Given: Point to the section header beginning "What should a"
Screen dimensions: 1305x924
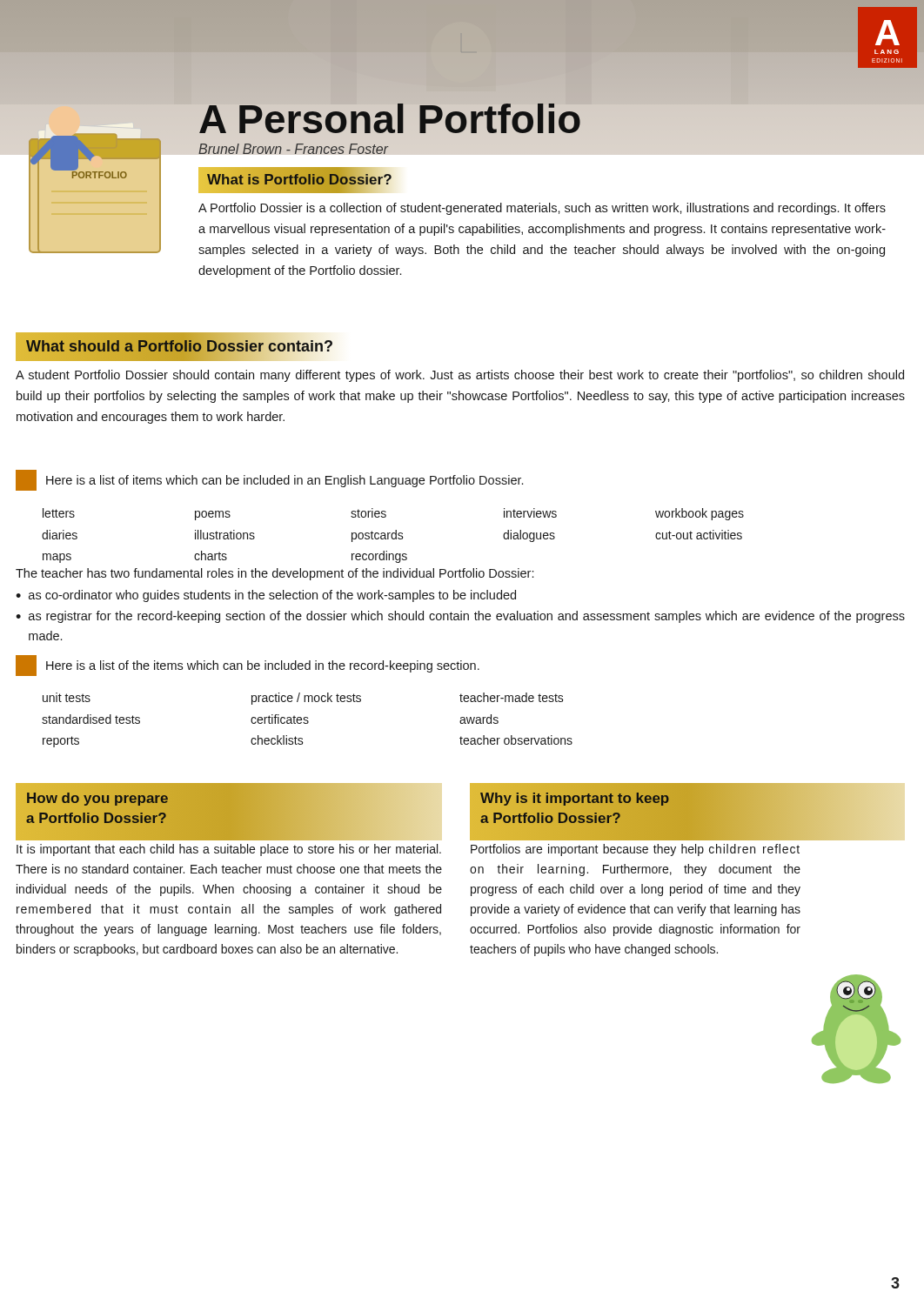Looking at the screenshot, I should click(x=183, y=347).
